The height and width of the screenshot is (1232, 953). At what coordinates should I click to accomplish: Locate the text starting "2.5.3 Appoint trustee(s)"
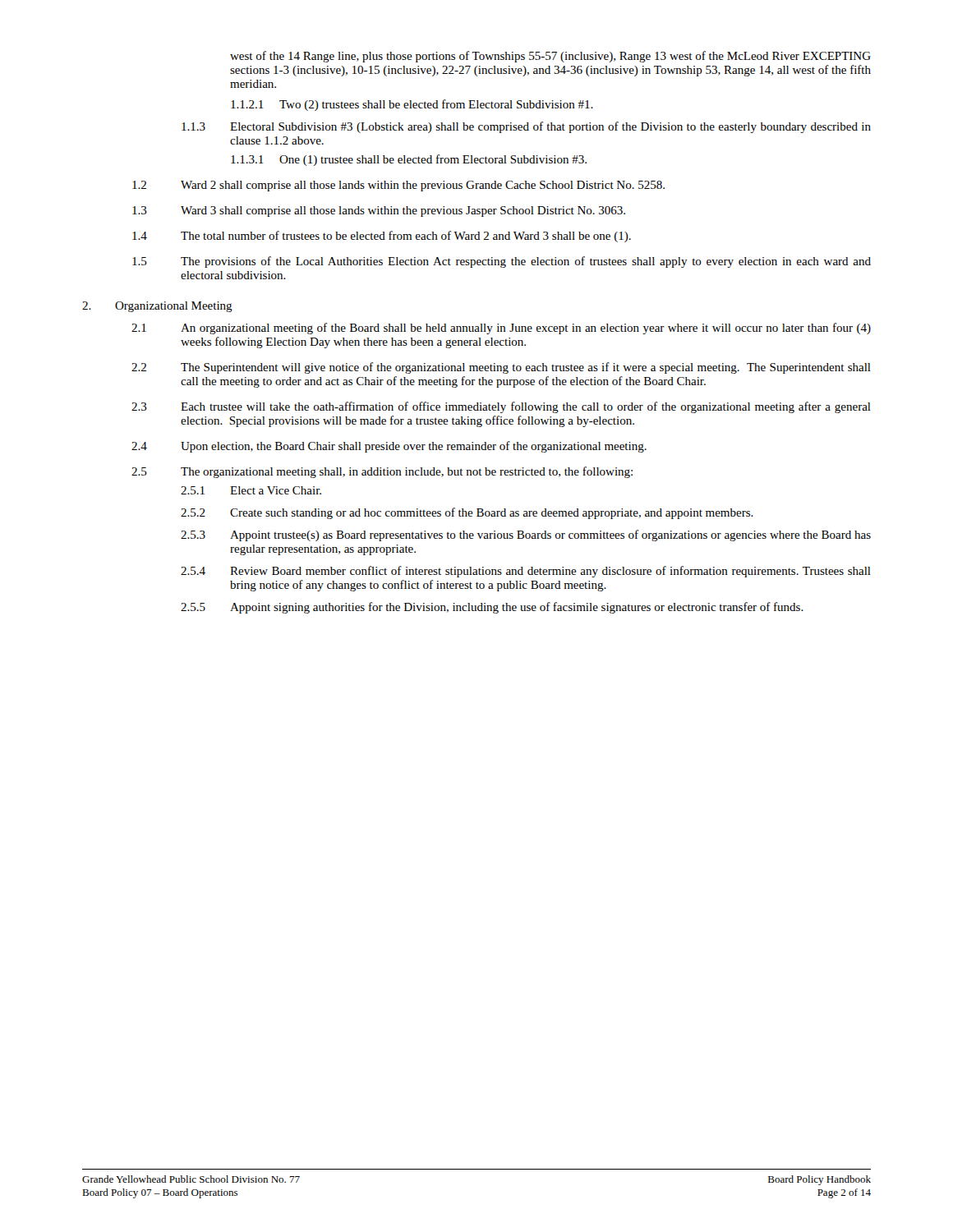(x=526, y=542)
